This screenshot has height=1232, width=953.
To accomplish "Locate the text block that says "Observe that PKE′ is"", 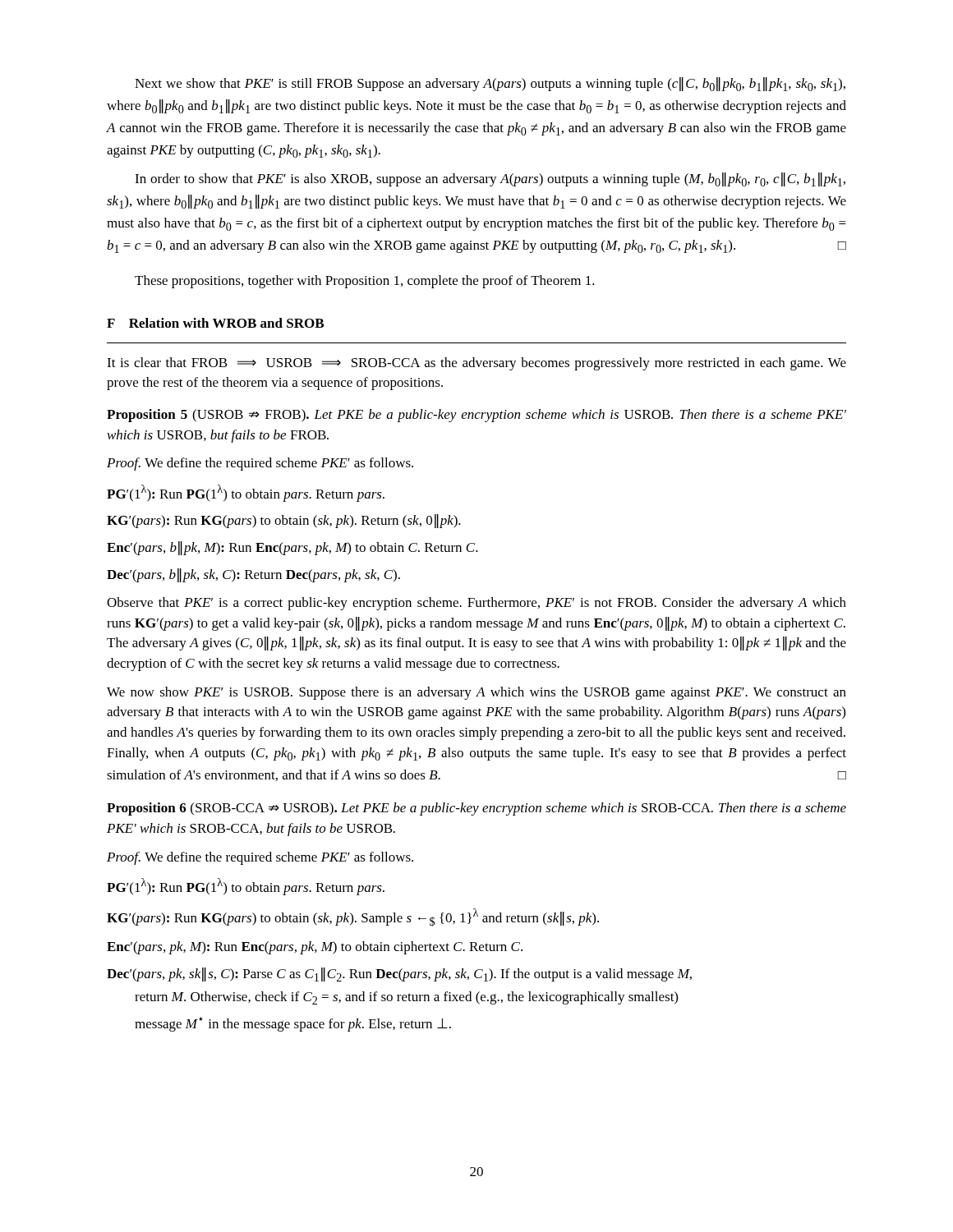I will tap(476, 634).
